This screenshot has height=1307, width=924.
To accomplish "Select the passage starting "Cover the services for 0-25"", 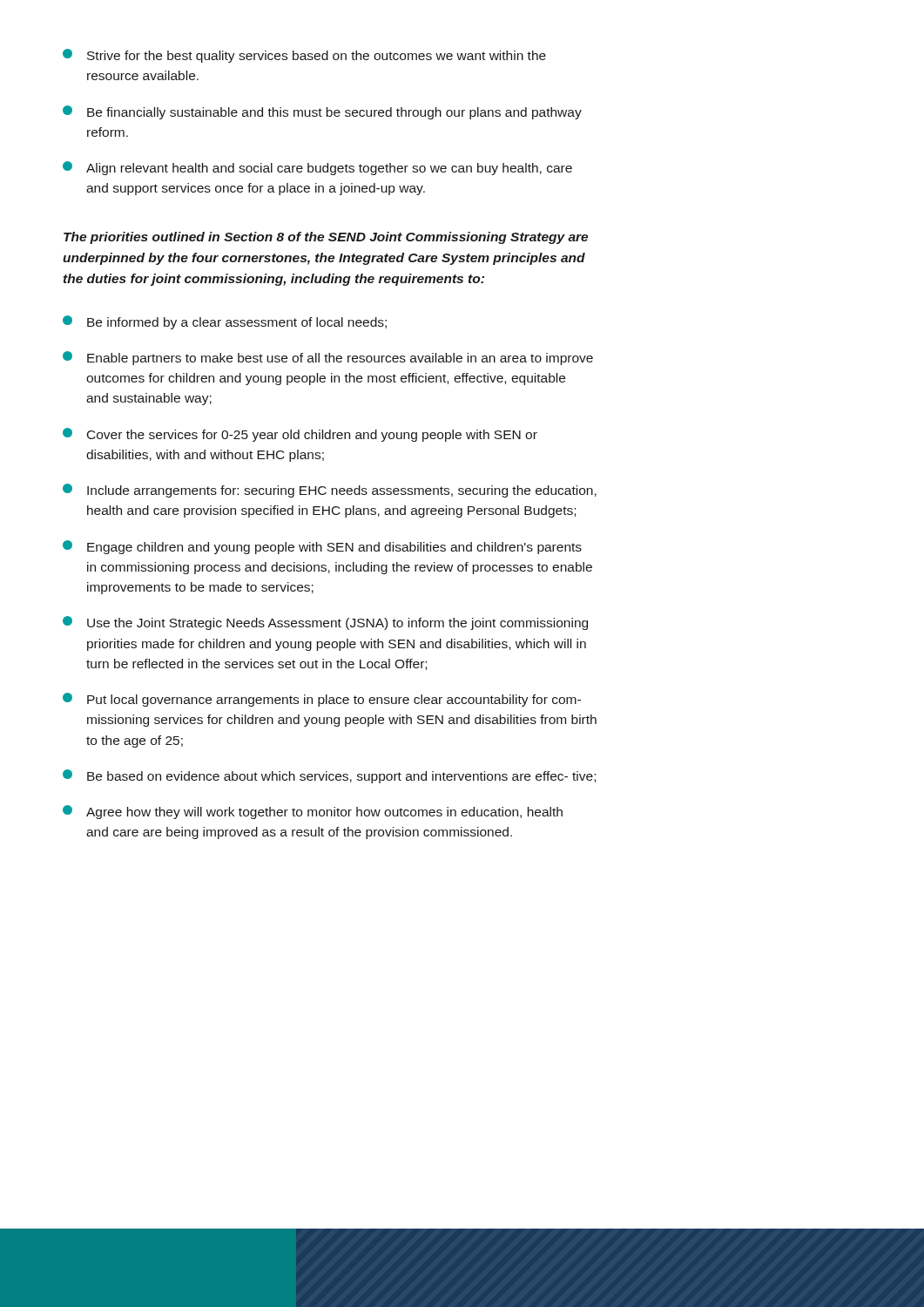I will pyautogui.click(x=300, y=444).
